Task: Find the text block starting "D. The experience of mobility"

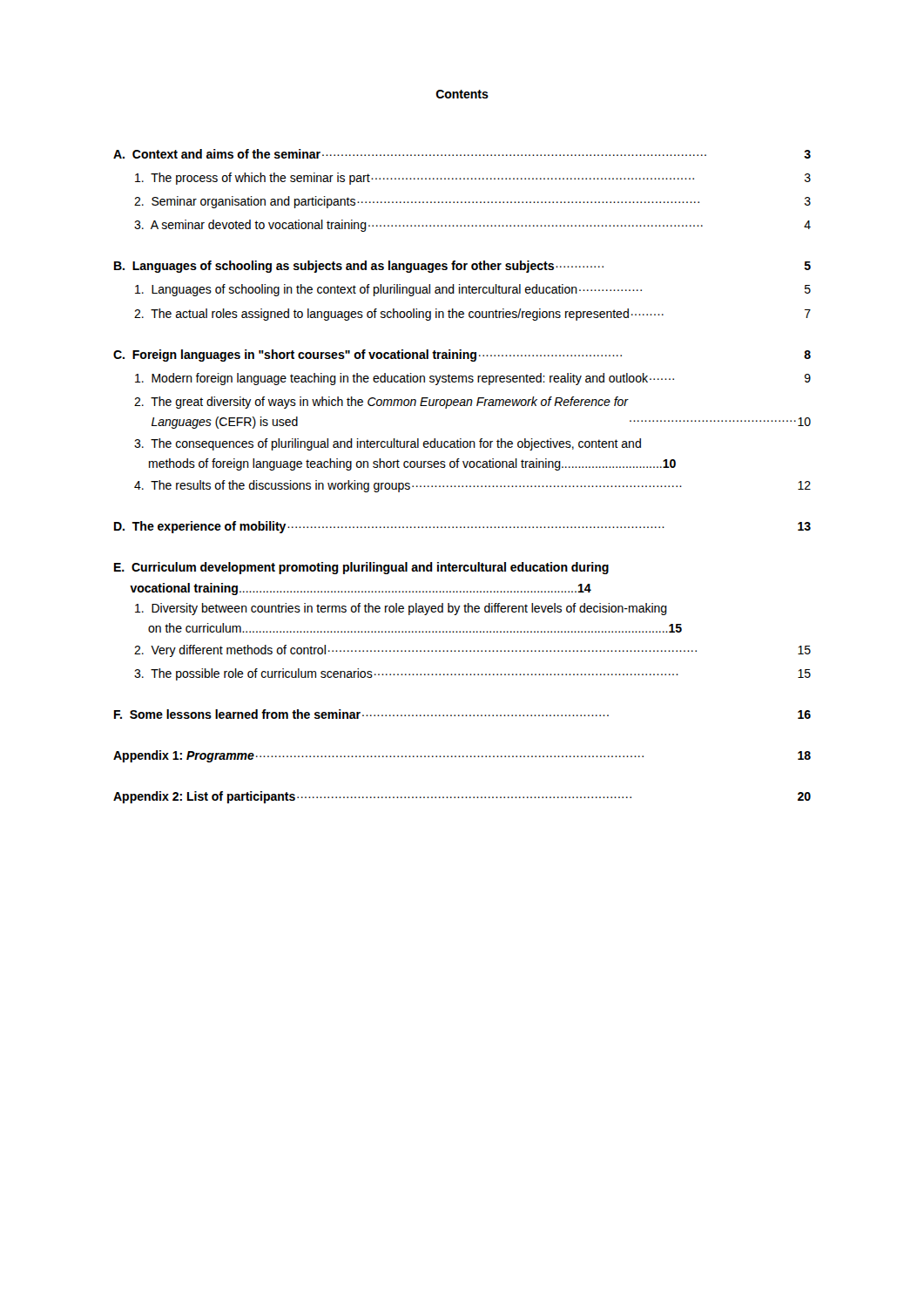Action: coord(462,527)
